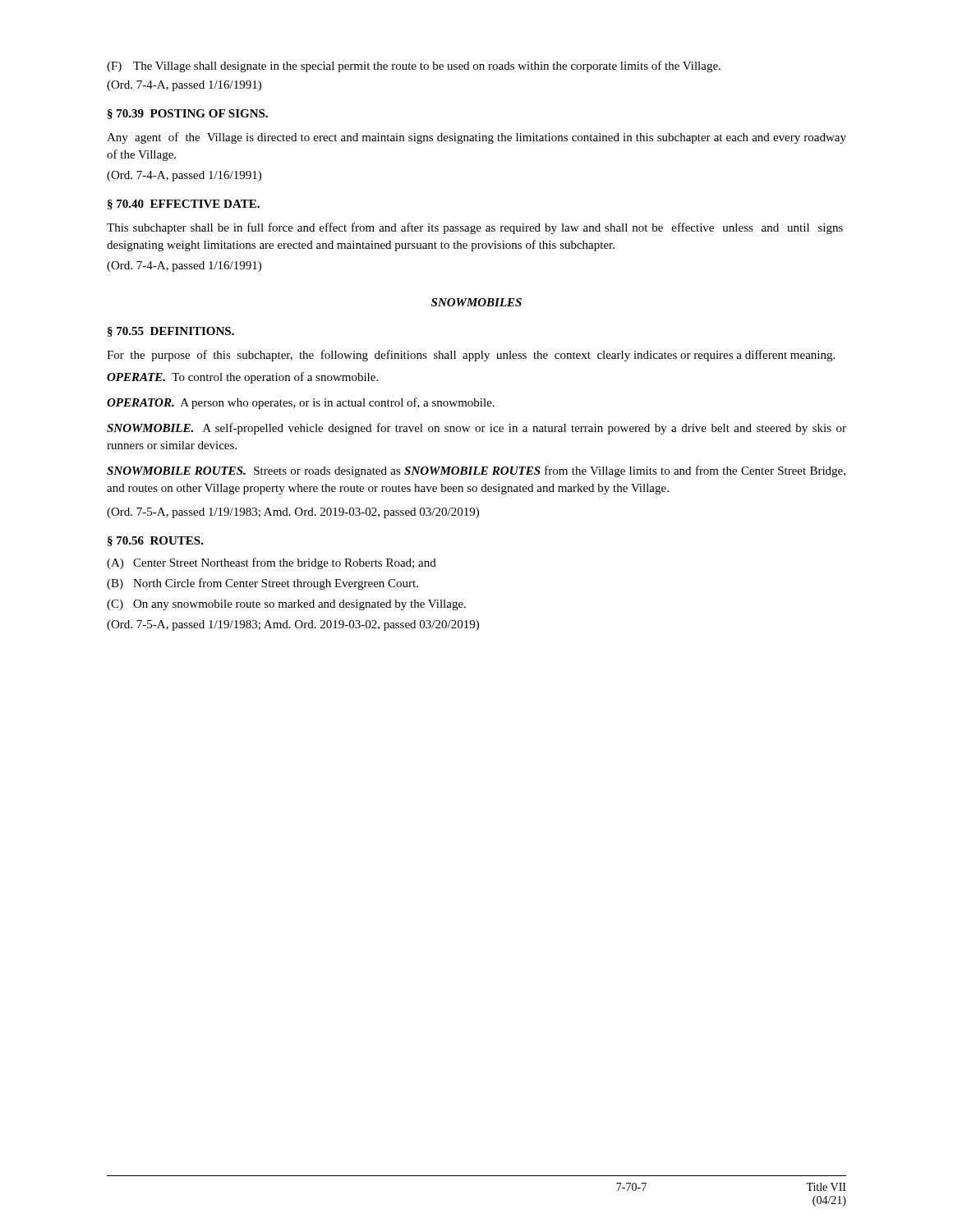Locate the block of text that opens with "OPERATOR. A person who operates, or is"
953x1232 pixels.
pyautogui.click(x=301, y=402)
